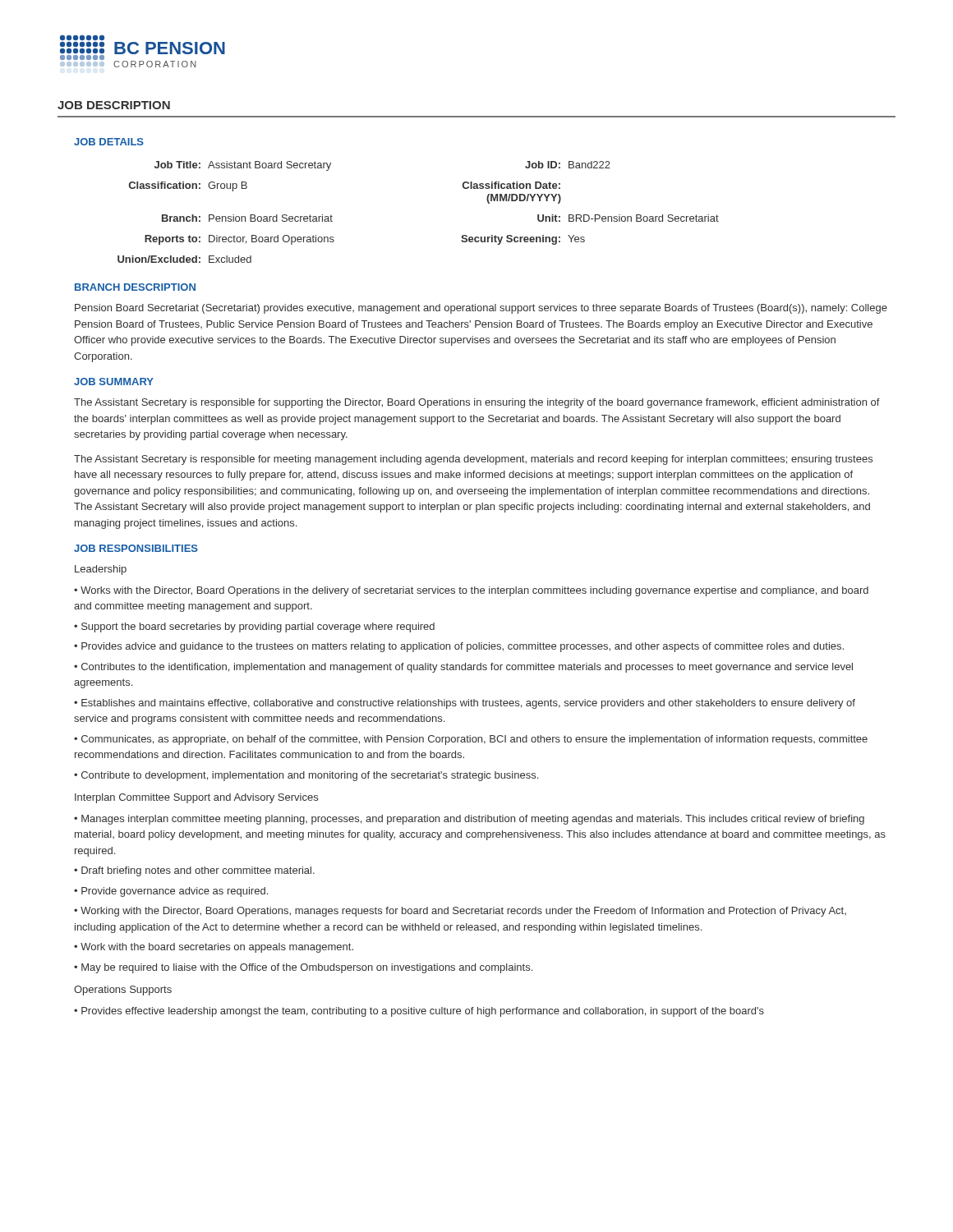Point to the passage starting "• Working with the"
The image size is (953, 1232).
(x=460, y=918)
